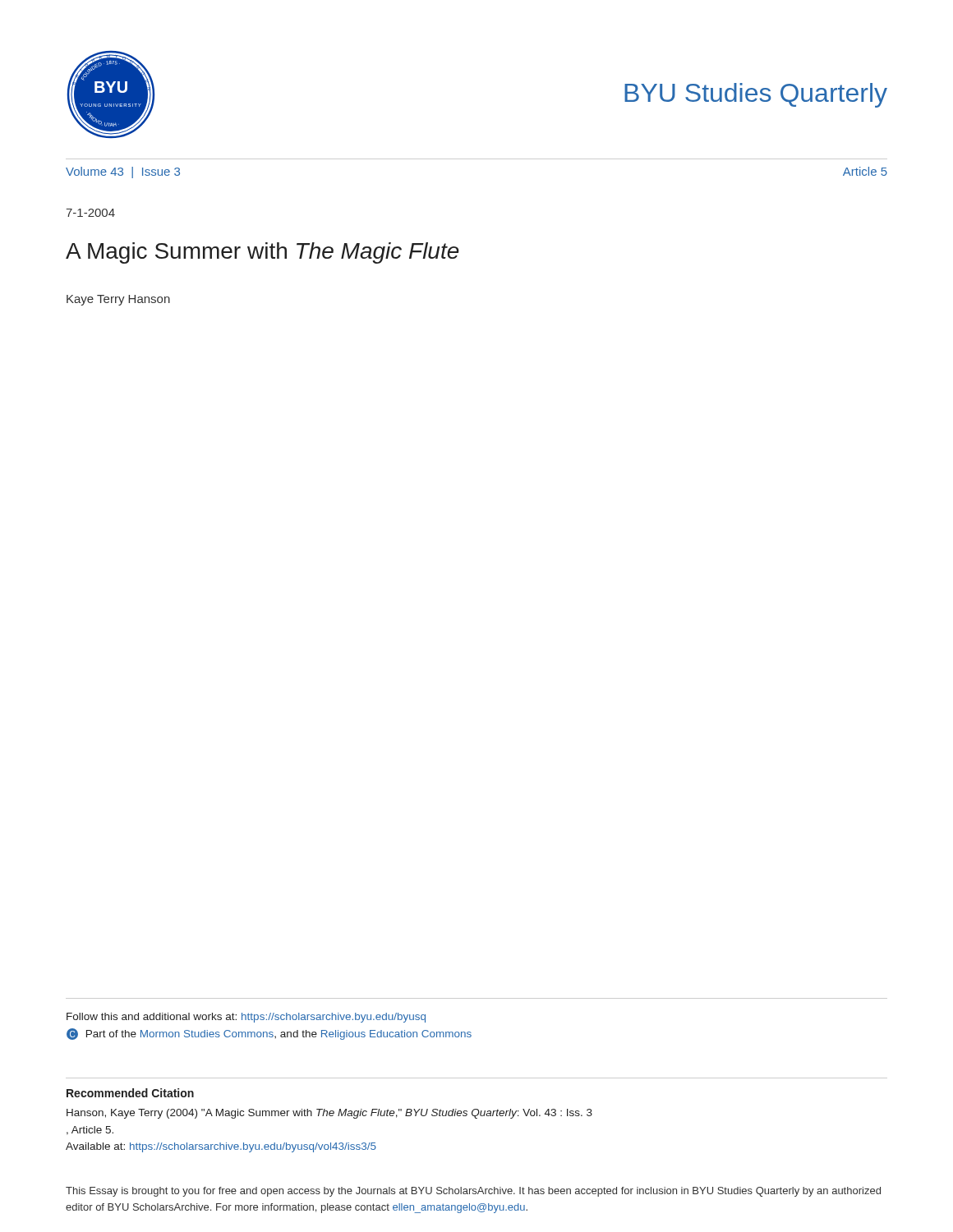Select the title containing "BYU Studies Quarterly"
Viewport: 953px width, 1232px height.
pos(755,93)
